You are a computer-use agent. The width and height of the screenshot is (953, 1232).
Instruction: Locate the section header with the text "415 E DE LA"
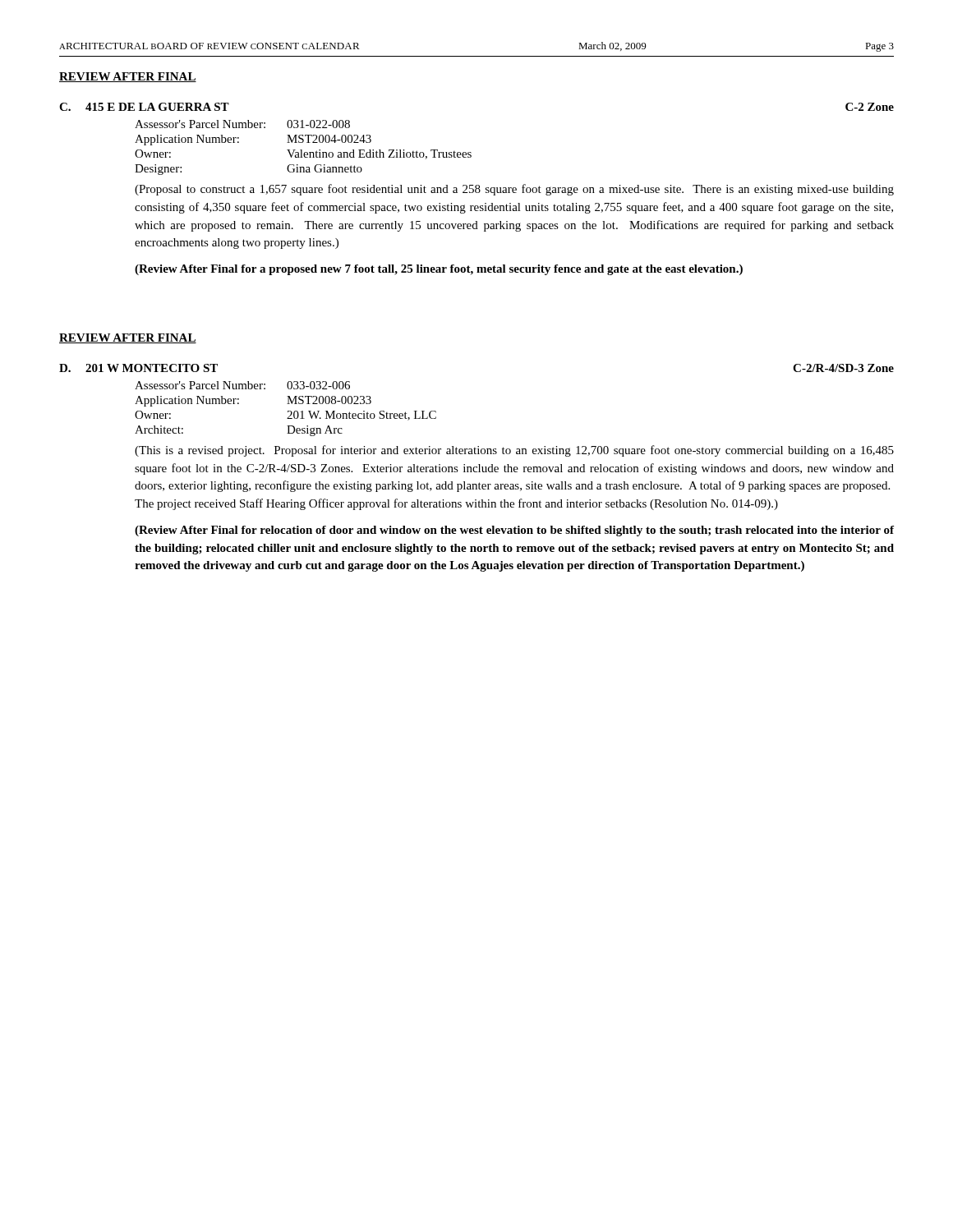coord(157,107)
